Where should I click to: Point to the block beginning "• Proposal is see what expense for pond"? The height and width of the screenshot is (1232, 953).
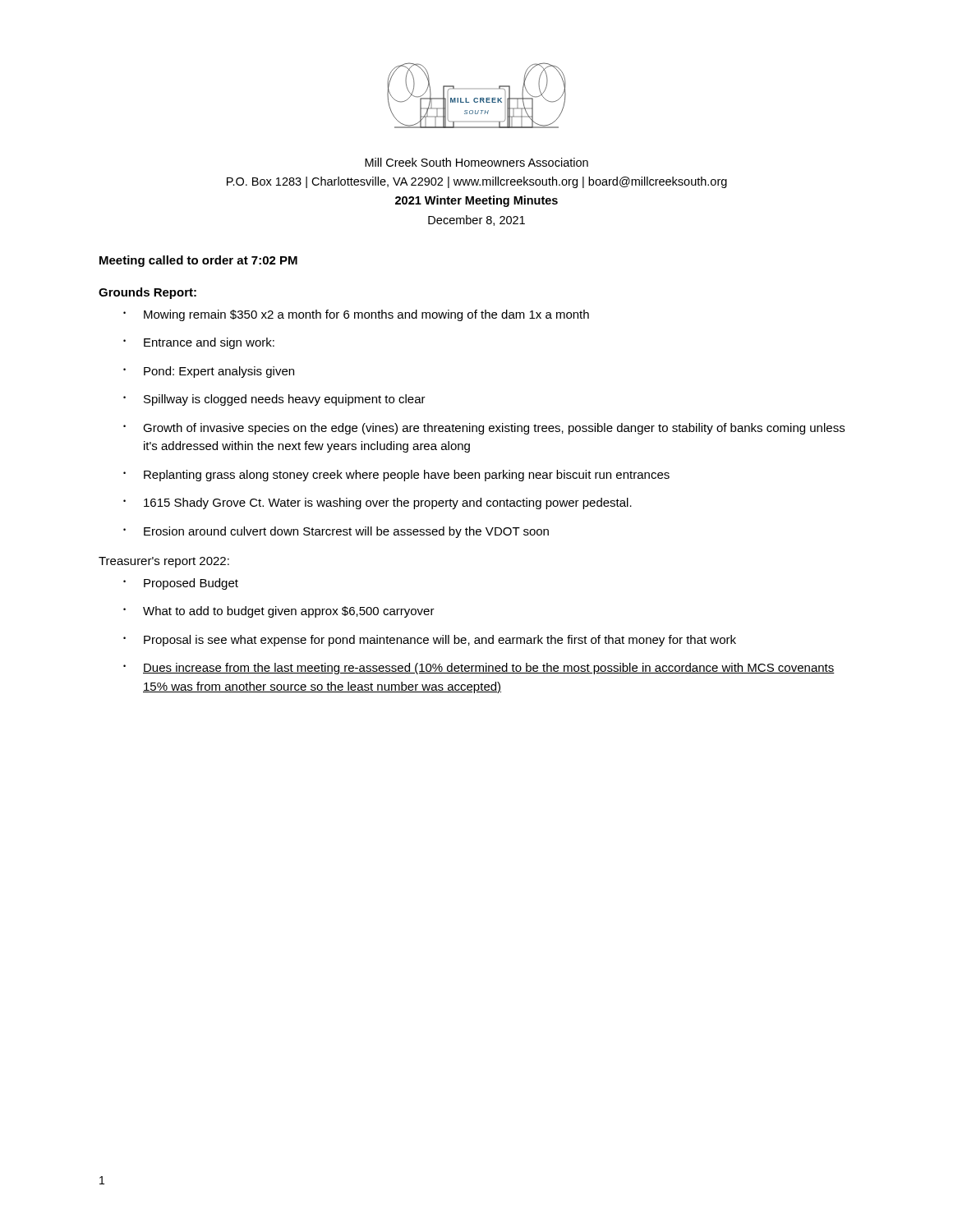(489, 640)
